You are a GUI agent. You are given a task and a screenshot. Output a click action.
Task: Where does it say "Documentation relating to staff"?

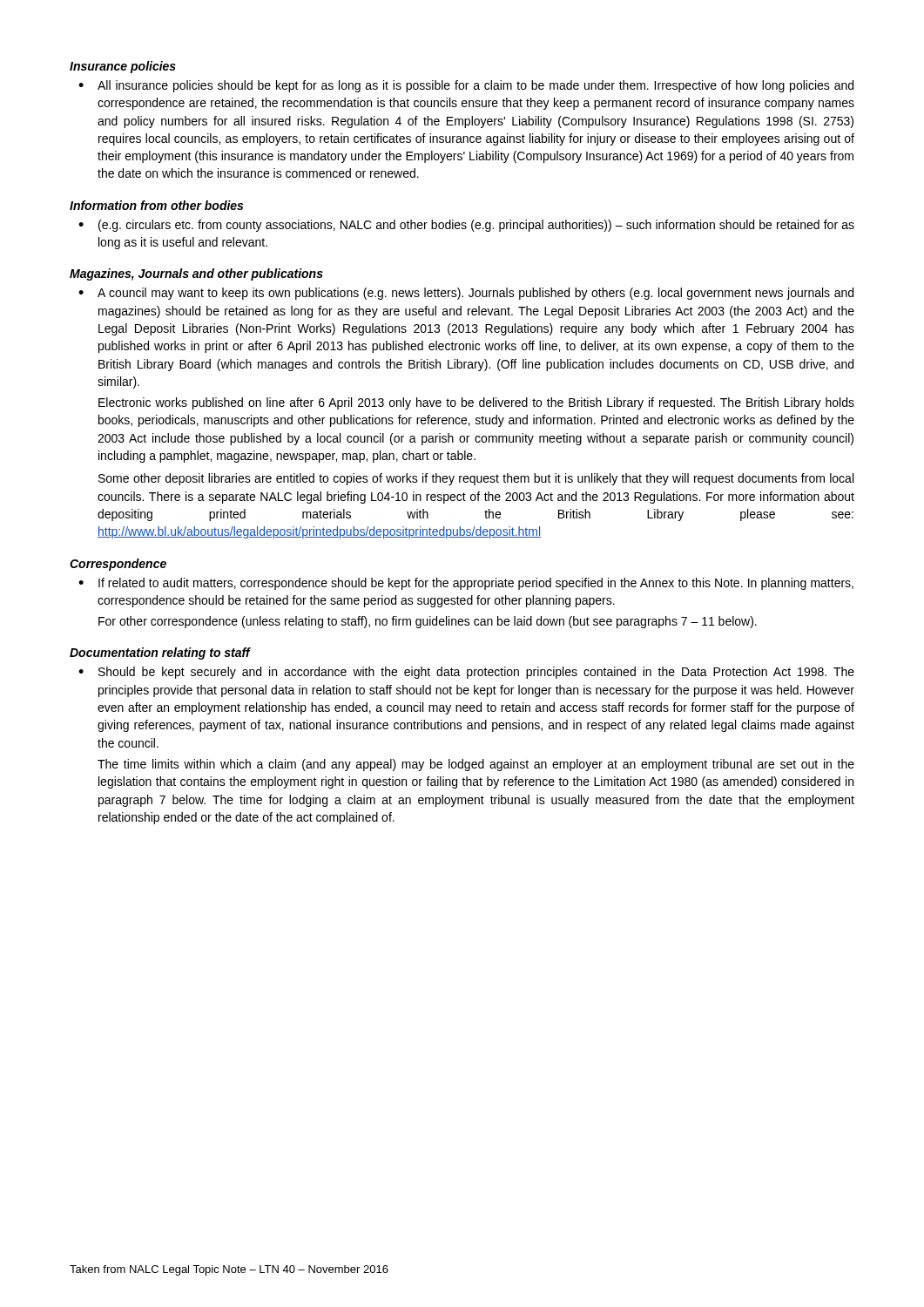pyautogui.click(x=160, y=653)
